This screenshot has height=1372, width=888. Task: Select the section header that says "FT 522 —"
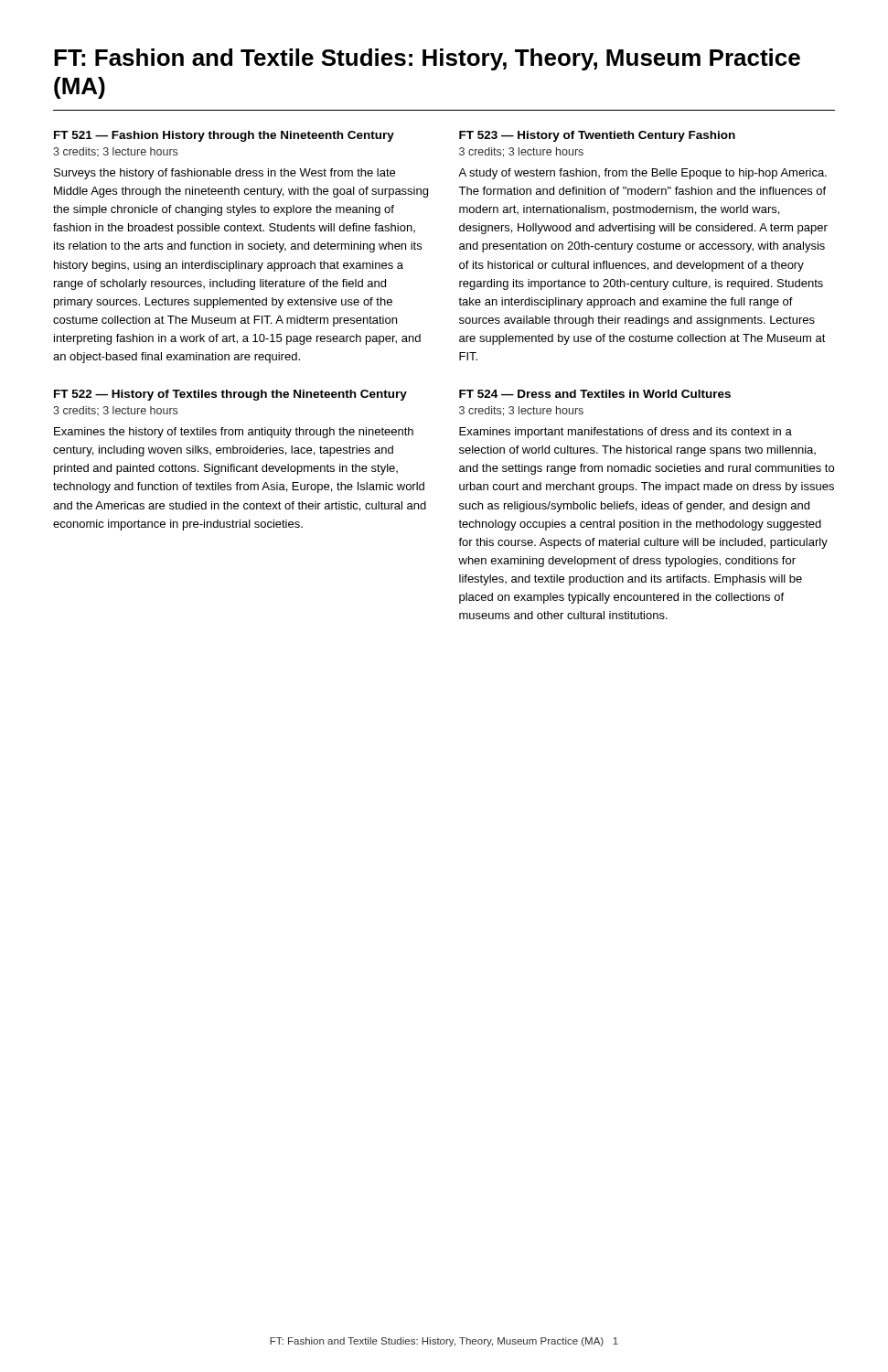[241, 394]
